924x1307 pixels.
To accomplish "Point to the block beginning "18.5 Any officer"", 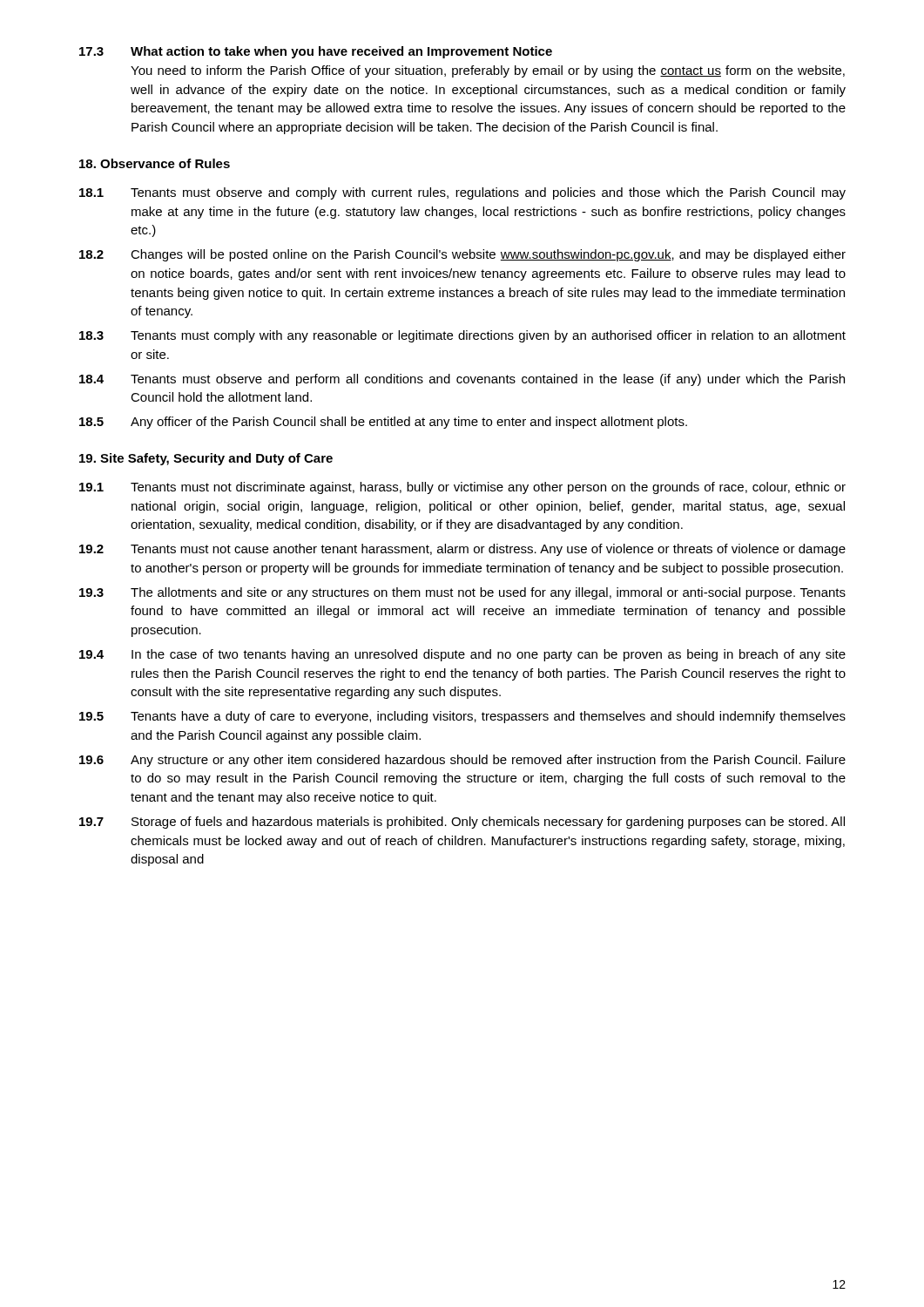I will click(462, 422).
